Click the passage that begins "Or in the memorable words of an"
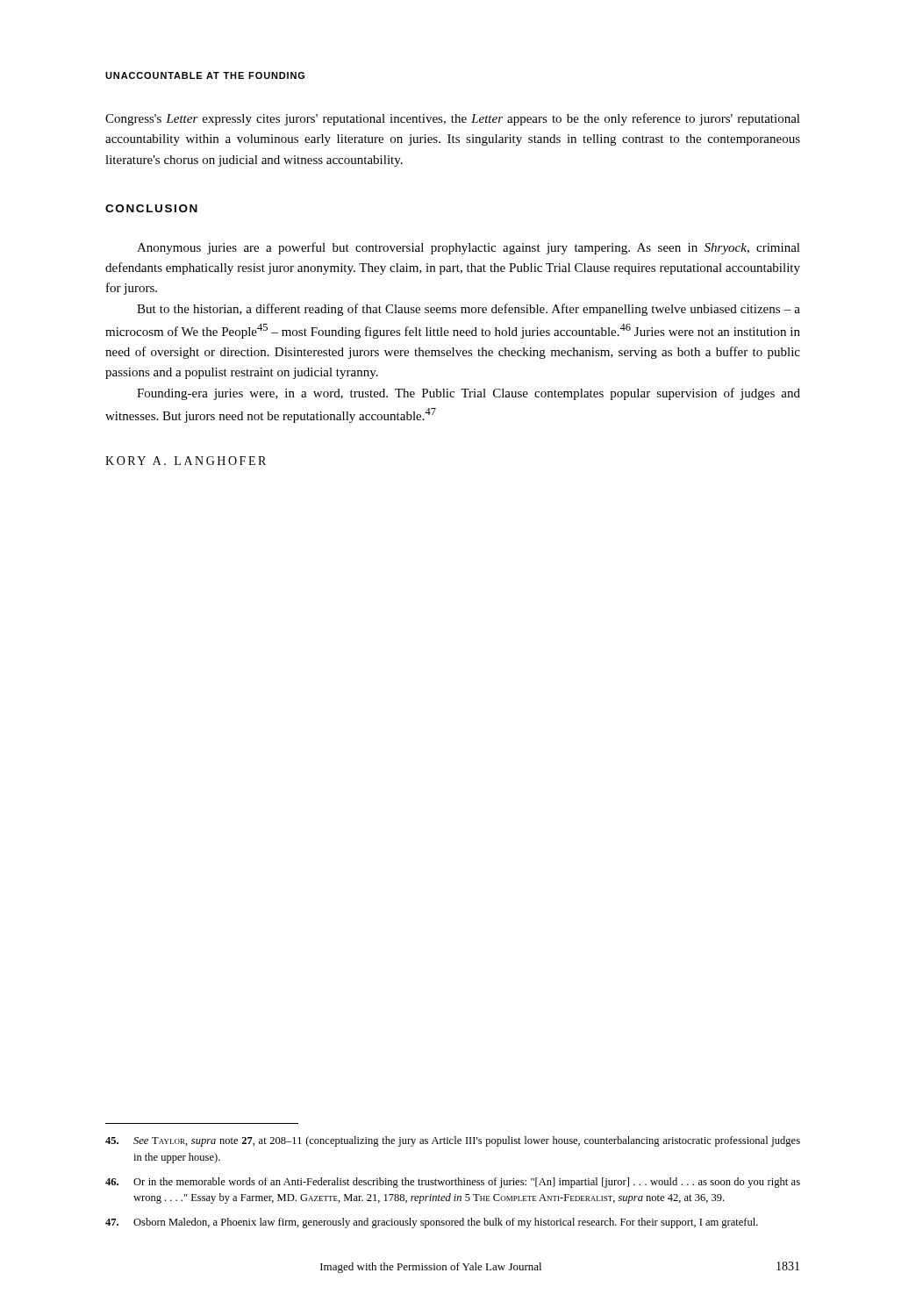The image size is (923, 1316). tap(453, 1189)
